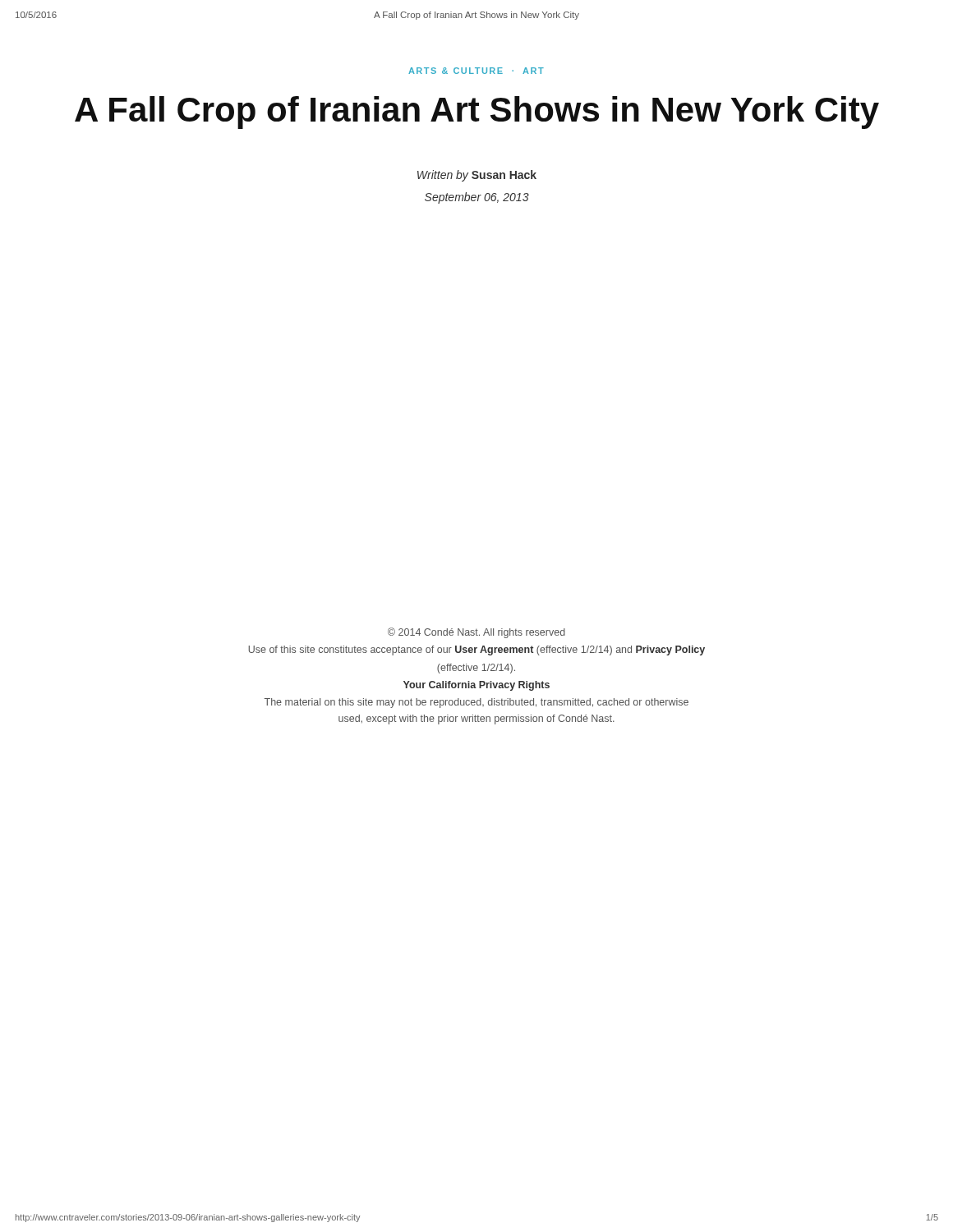Point to the passage starting "© 2014 Condé Nast. All rights"
953x1232 pixels.
[476, 676]
